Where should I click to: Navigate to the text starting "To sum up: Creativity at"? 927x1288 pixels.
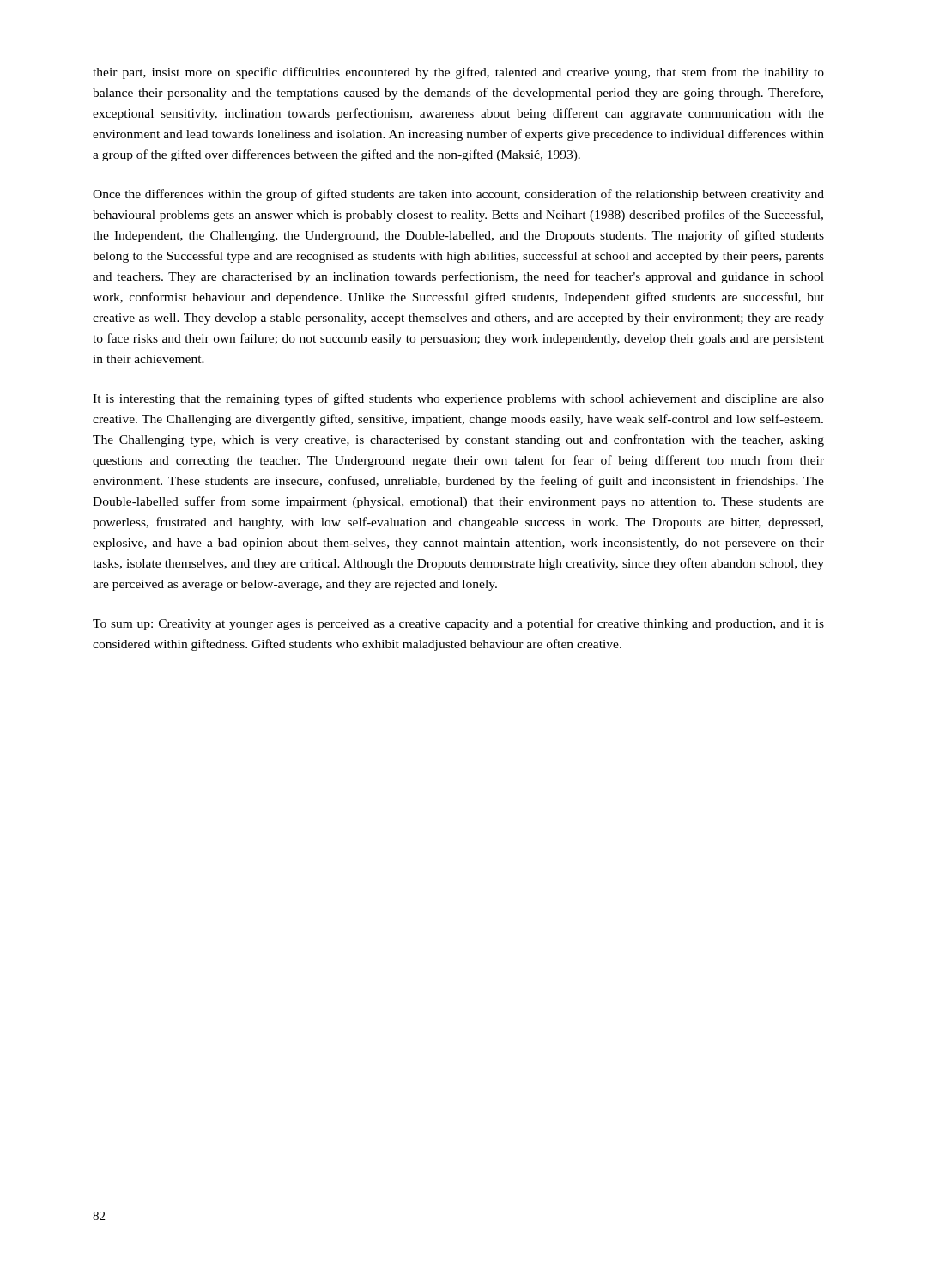click(458, 634)
